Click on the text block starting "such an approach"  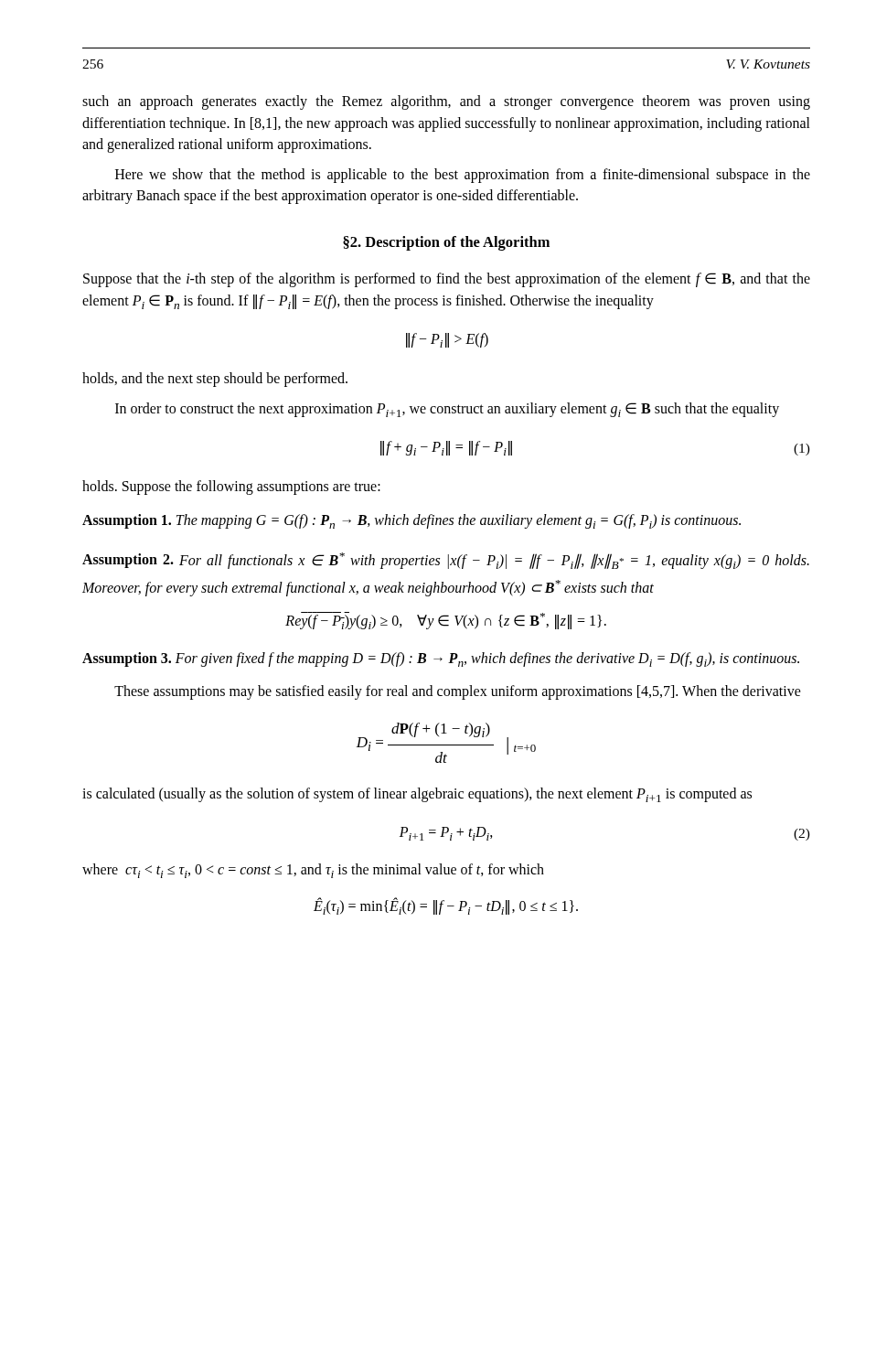[446, 123]
